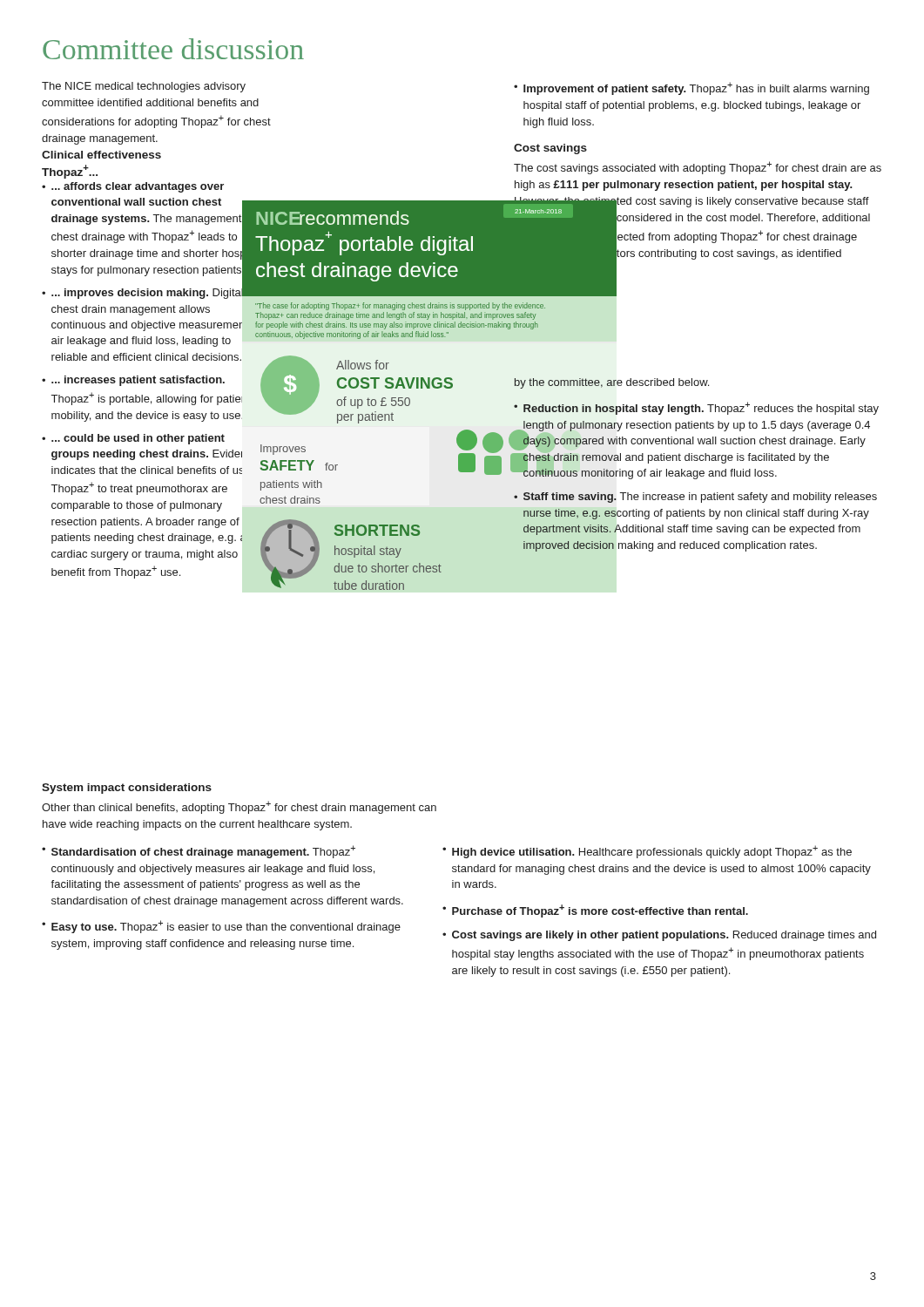The image size is (924, 1307).
Task: Locate the text "by the committee, are described below."
Action: (x=612, y=382)
